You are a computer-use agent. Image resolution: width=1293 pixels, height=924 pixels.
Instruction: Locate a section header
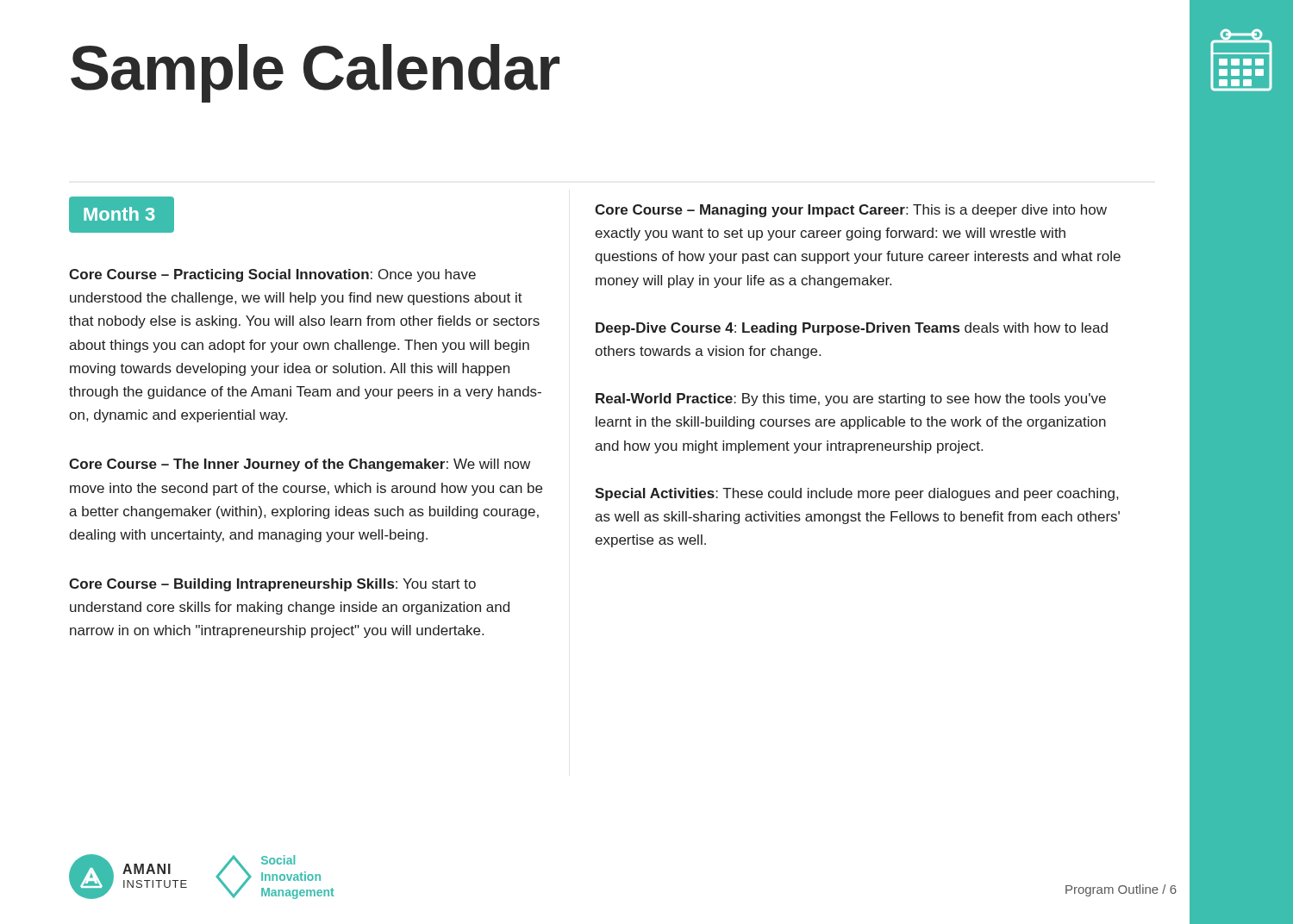click(119, 214)
